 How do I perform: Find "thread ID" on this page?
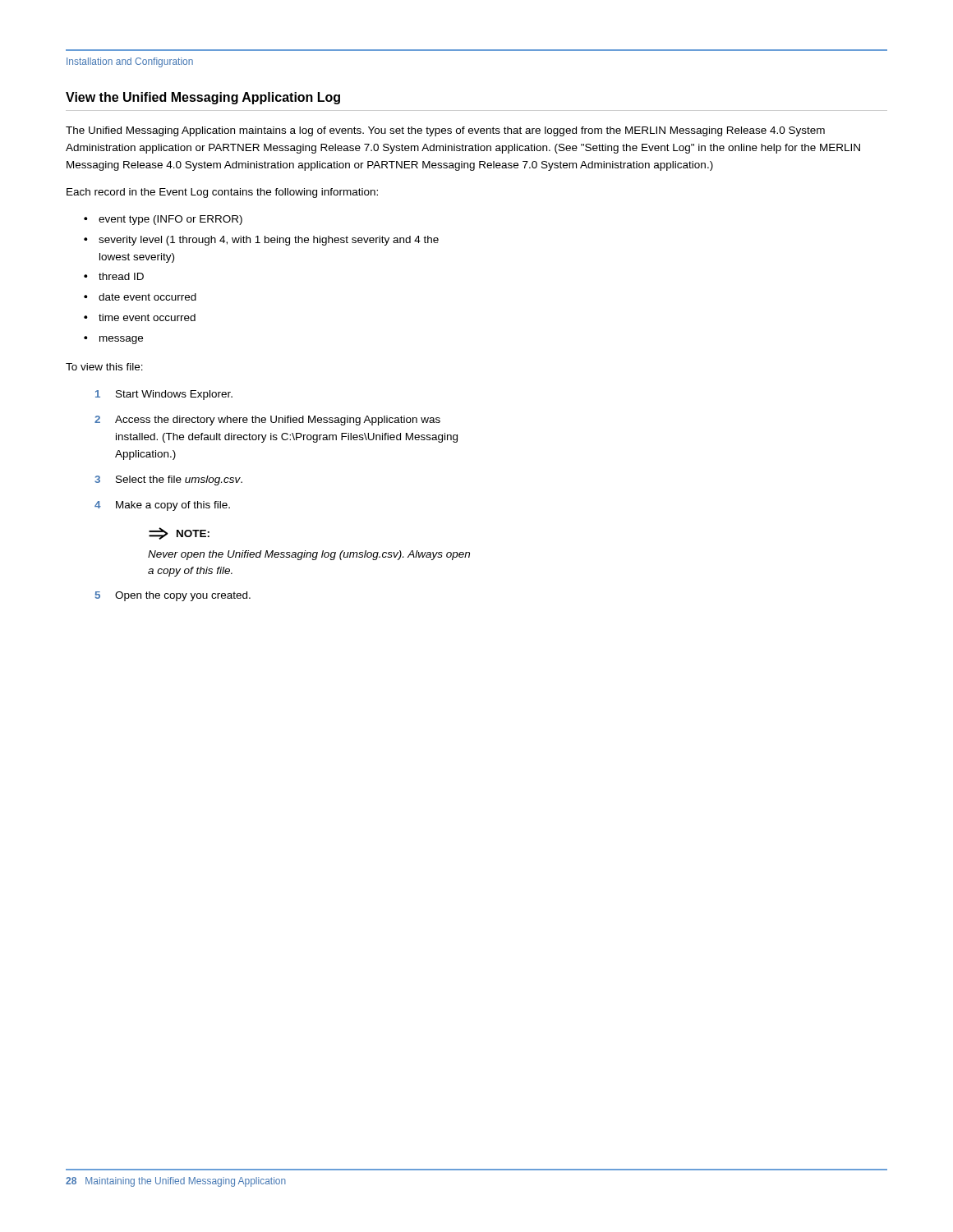click(121, 277)
